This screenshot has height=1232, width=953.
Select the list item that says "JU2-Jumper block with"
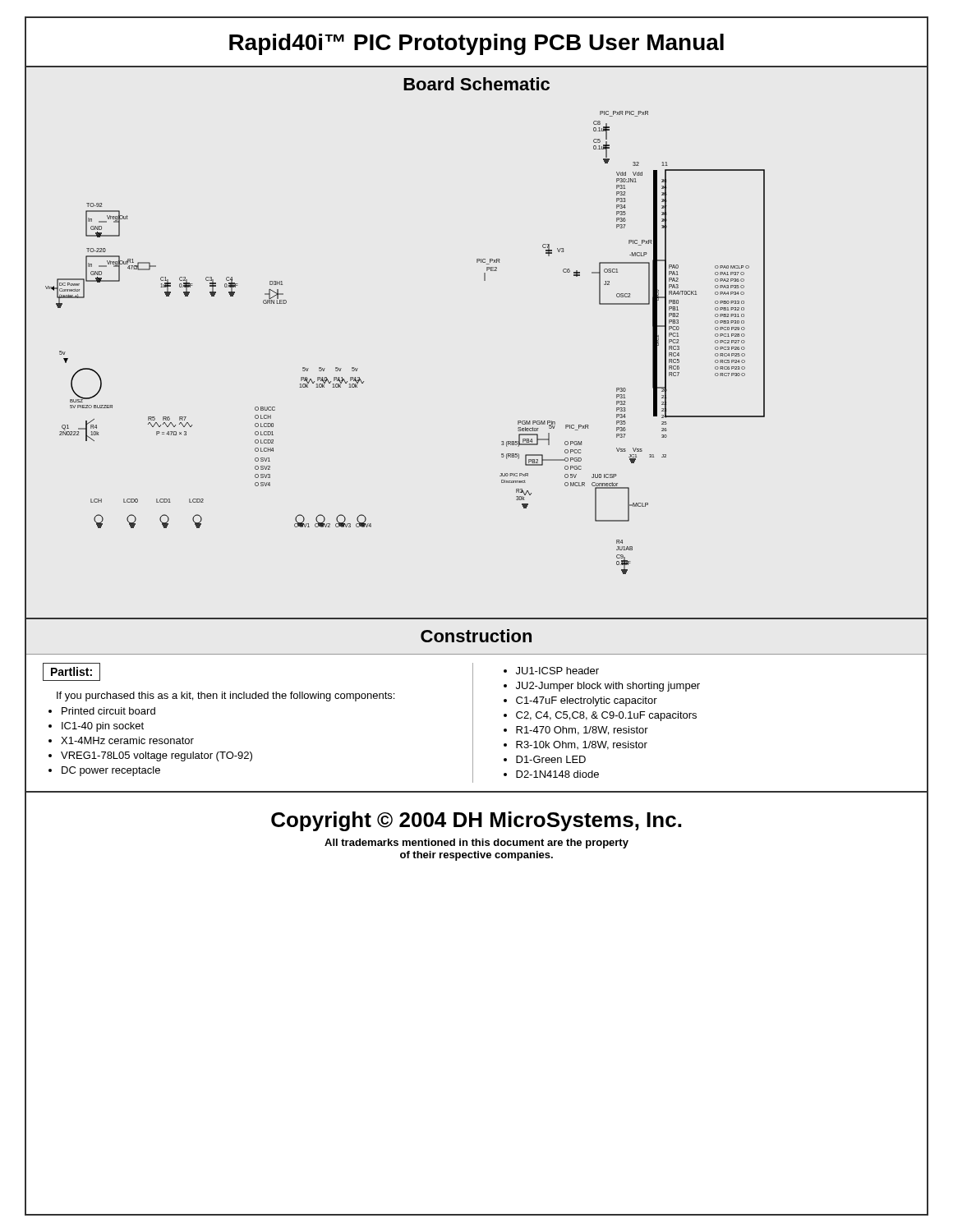coord(608,685)
